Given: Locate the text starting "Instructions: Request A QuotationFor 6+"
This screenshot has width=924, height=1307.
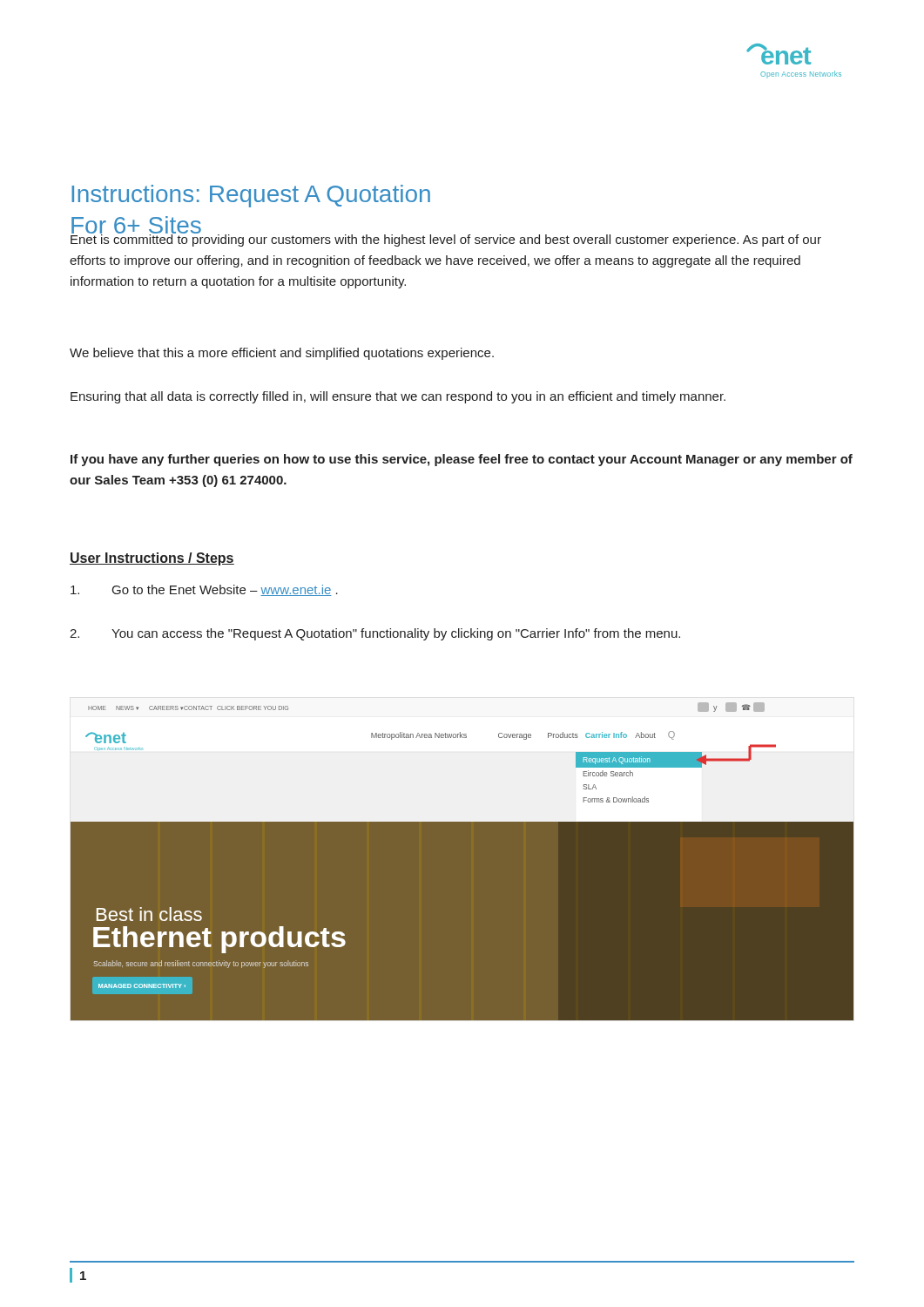Looking at the screenshot, I should [375, 210].
